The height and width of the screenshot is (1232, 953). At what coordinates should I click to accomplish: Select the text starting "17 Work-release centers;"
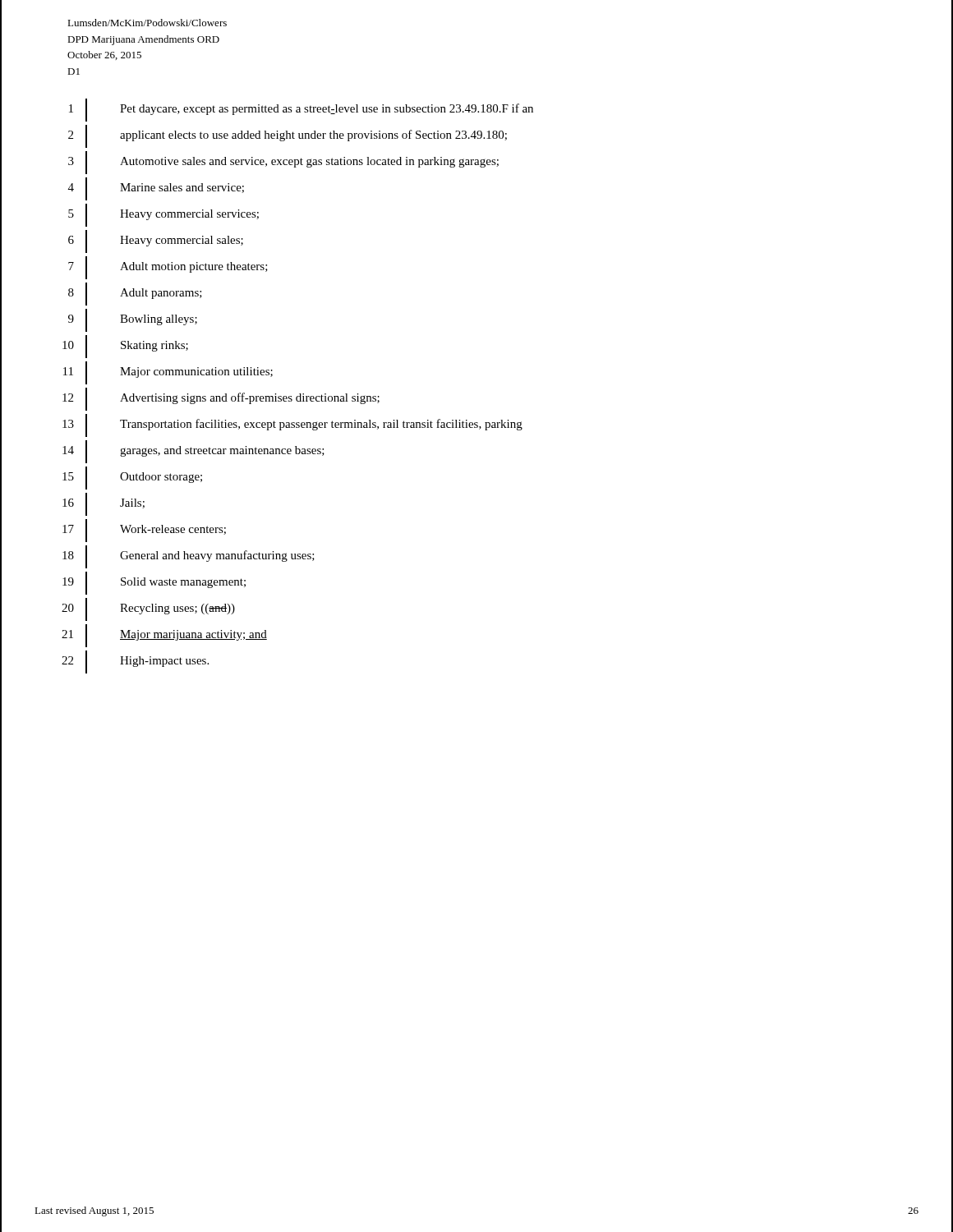(144, 531)
